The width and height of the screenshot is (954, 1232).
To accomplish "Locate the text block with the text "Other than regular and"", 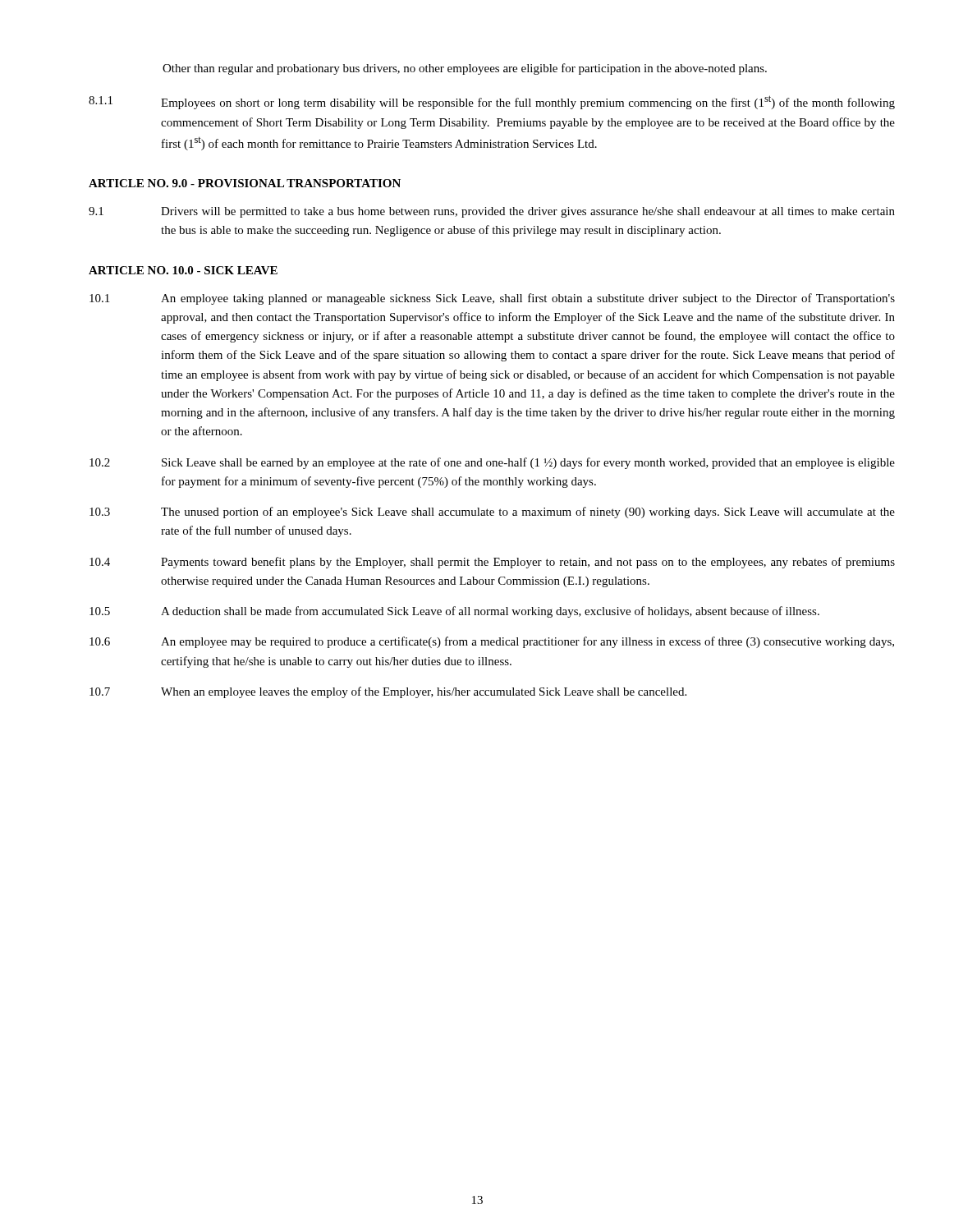I will coord(465,68).
